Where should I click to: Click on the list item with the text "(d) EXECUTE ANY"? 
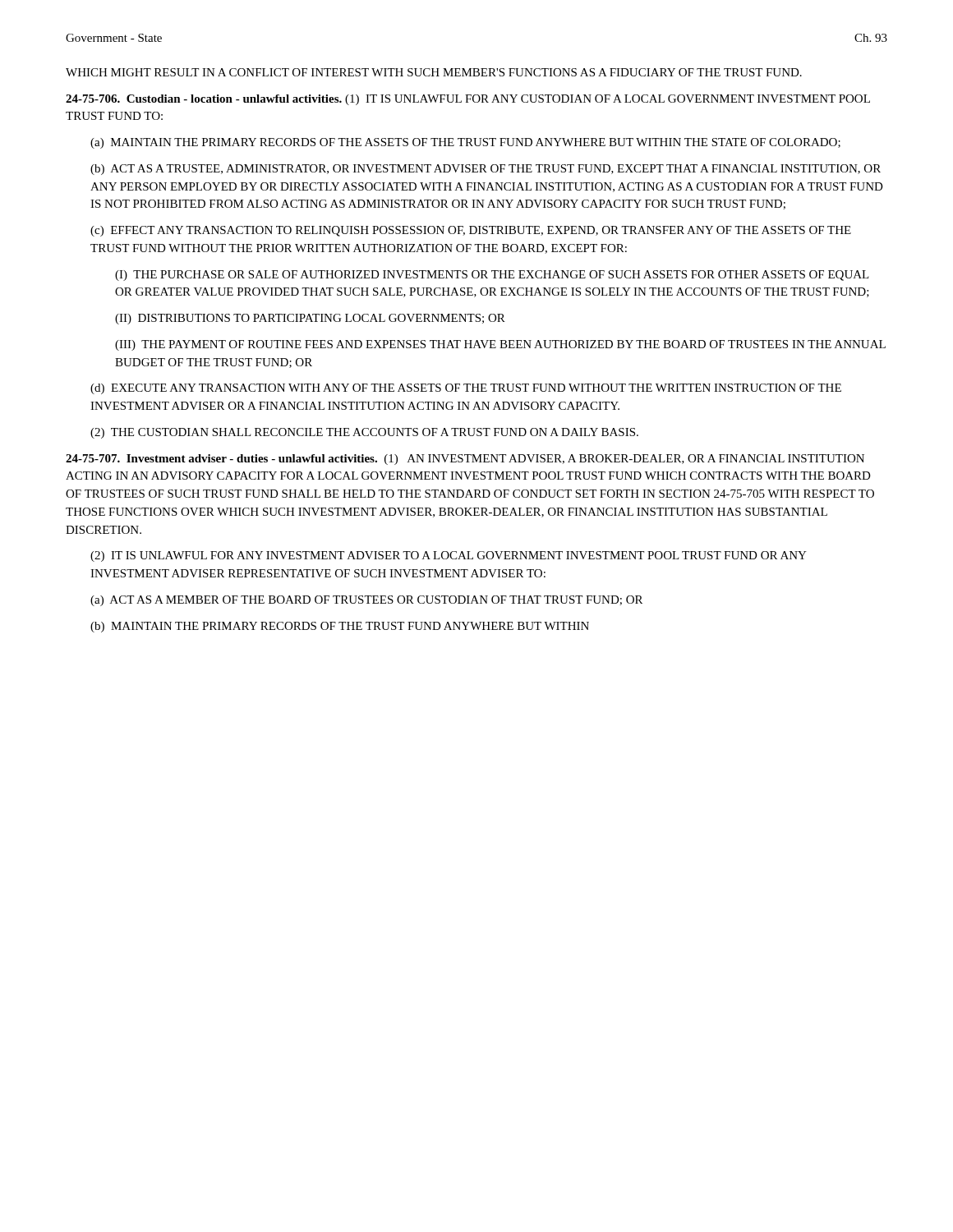(489, 398)
